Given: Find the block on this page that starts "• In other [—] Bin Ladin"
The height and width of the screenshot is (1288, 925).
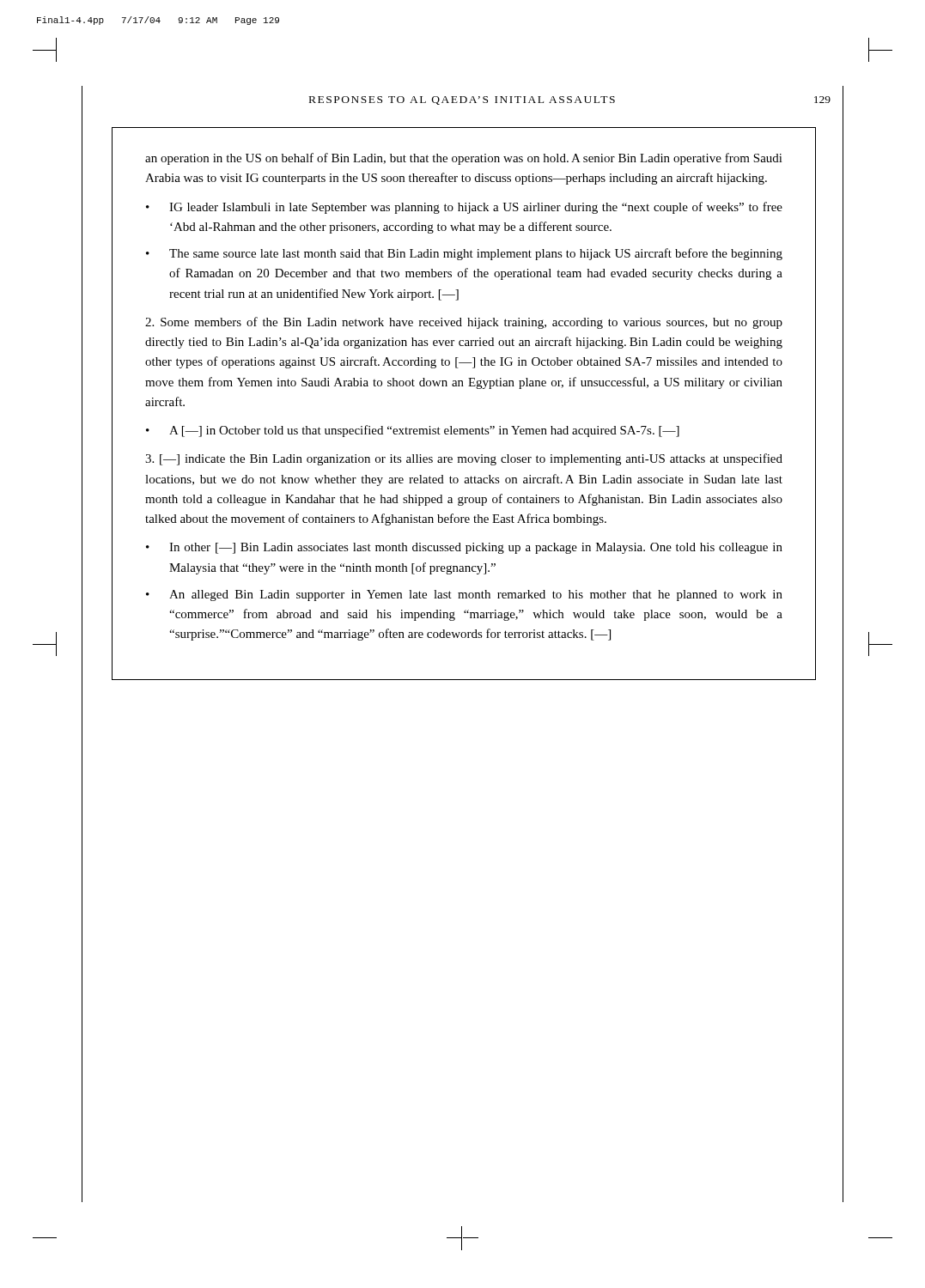Looking at the screenshot, I should (464, 558).
